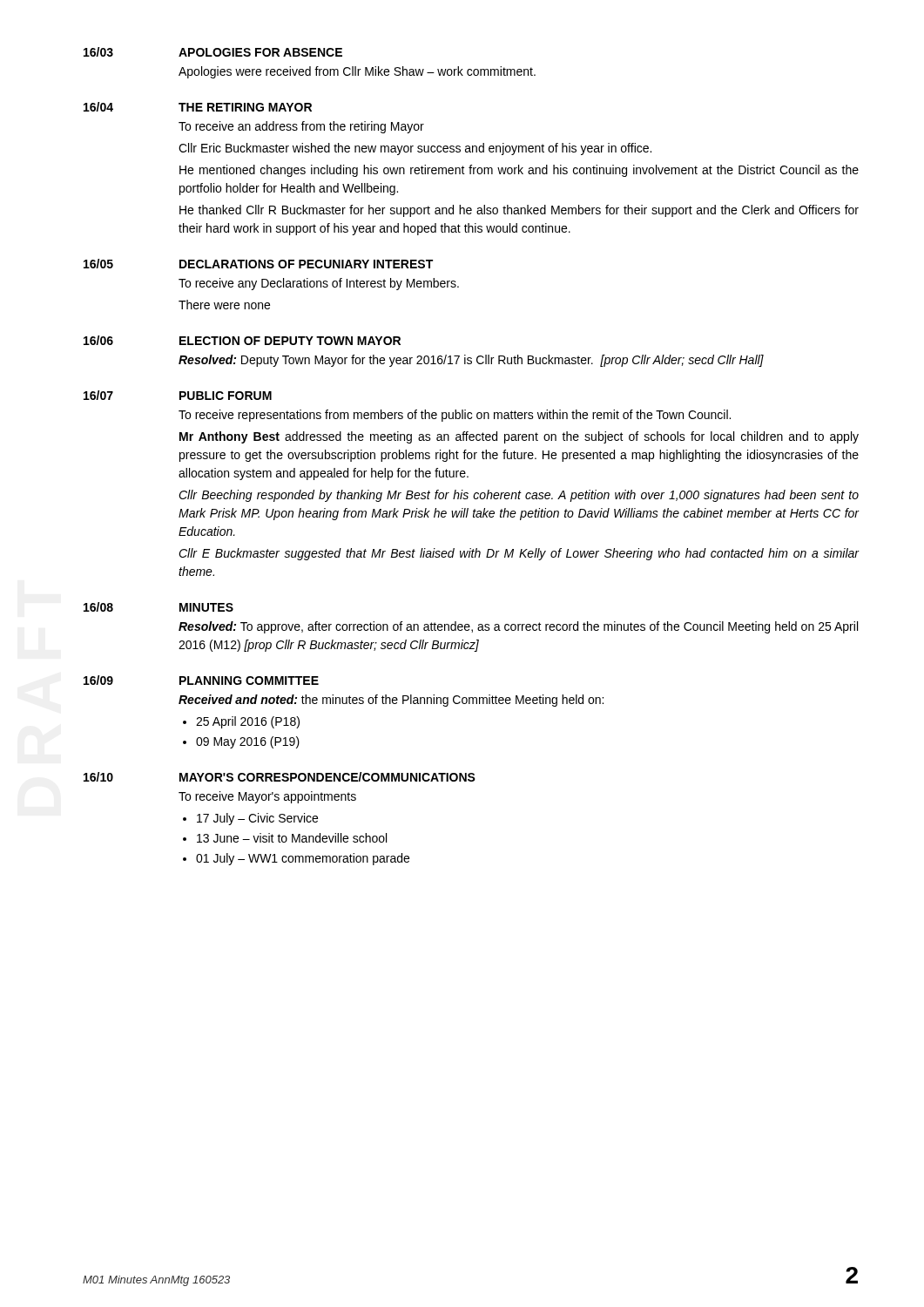This screenshot has width=924, height=1307.
Task: Locate the region starting "To receive any Declarations of Interest"
Action: 319,283
